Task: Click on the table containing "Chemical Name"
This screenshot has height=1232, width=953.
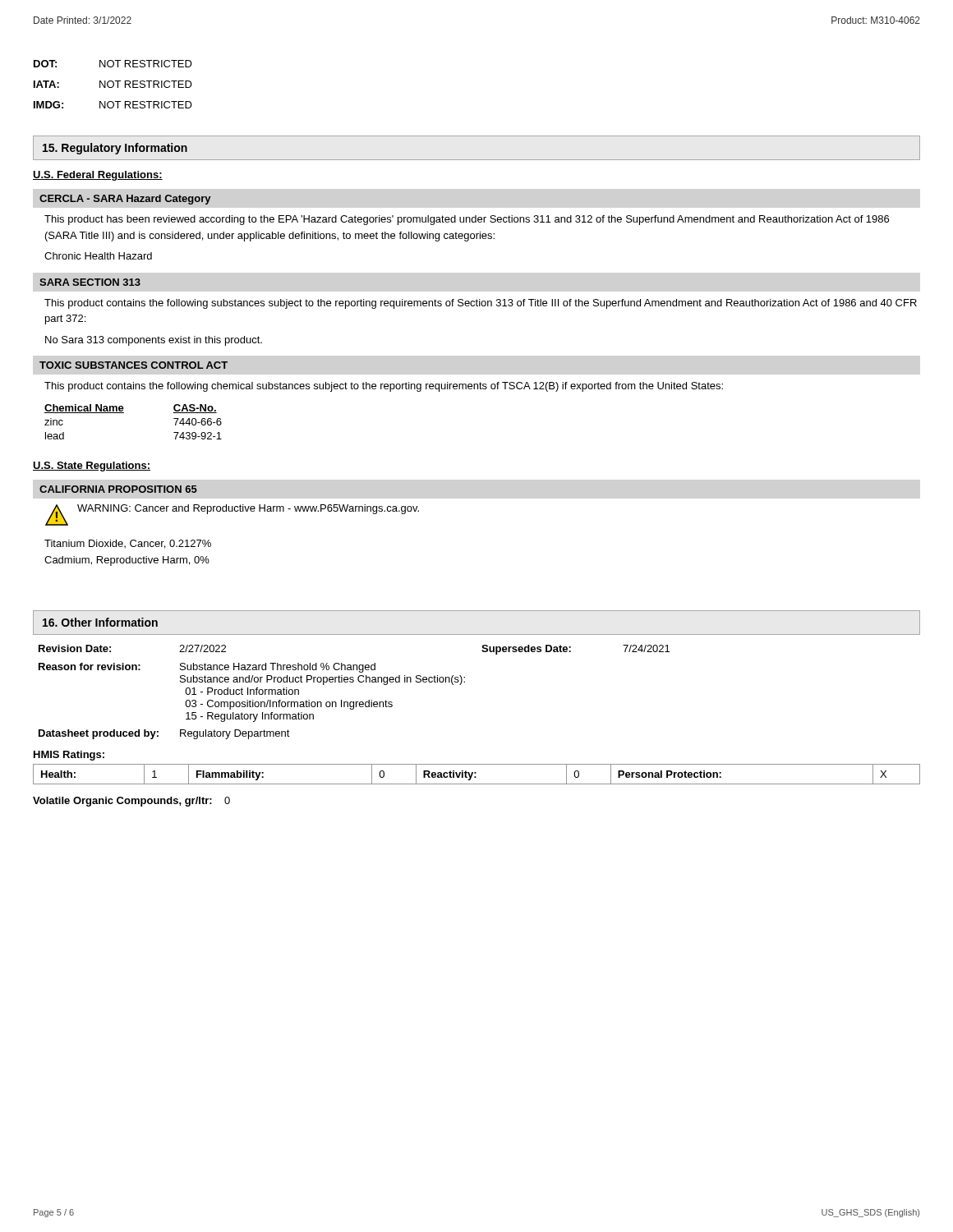Action: (x=482, y=421)
